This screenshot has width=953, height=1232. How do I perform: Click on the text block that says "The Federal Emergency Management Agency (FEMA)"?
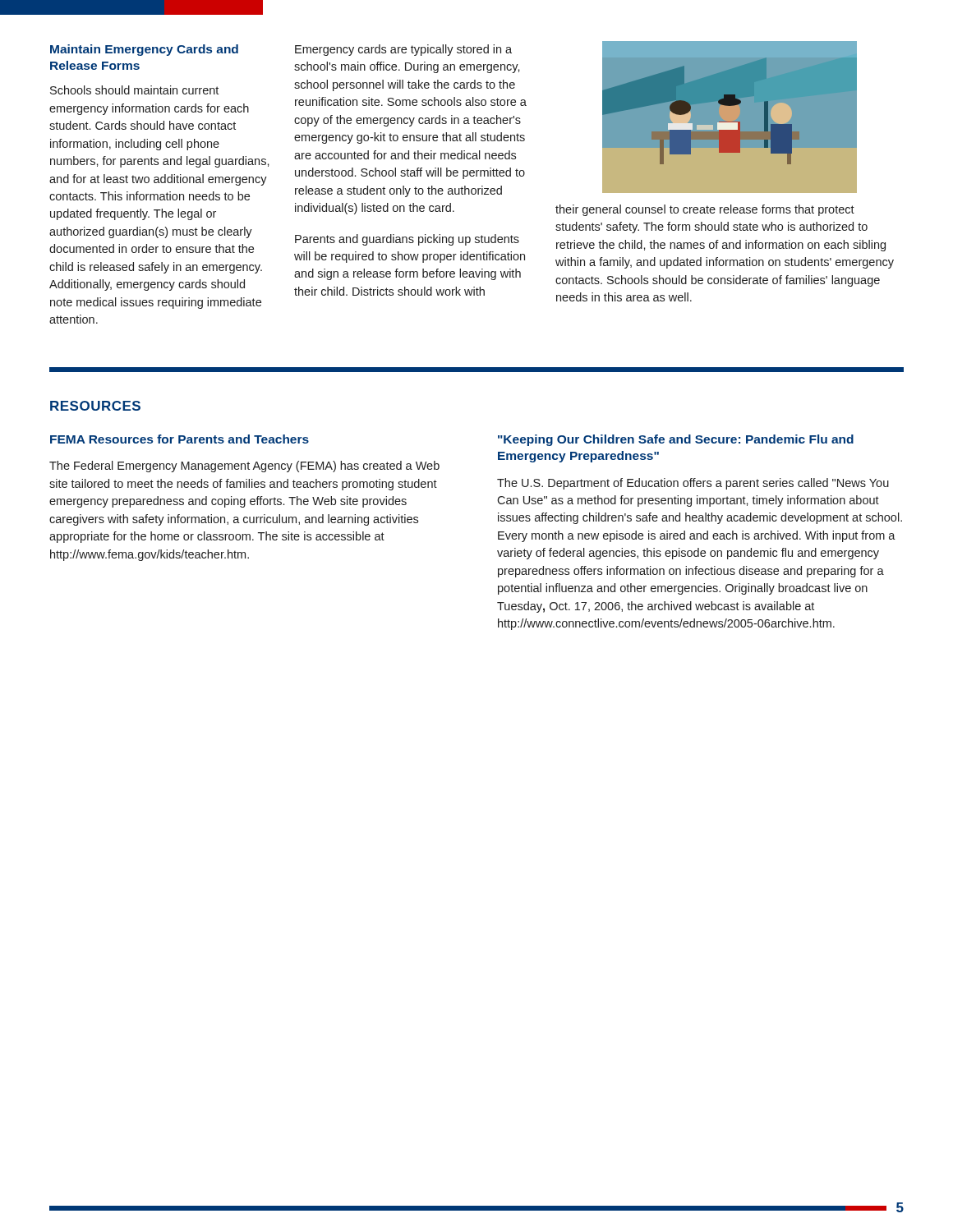(x=244, y=510)
